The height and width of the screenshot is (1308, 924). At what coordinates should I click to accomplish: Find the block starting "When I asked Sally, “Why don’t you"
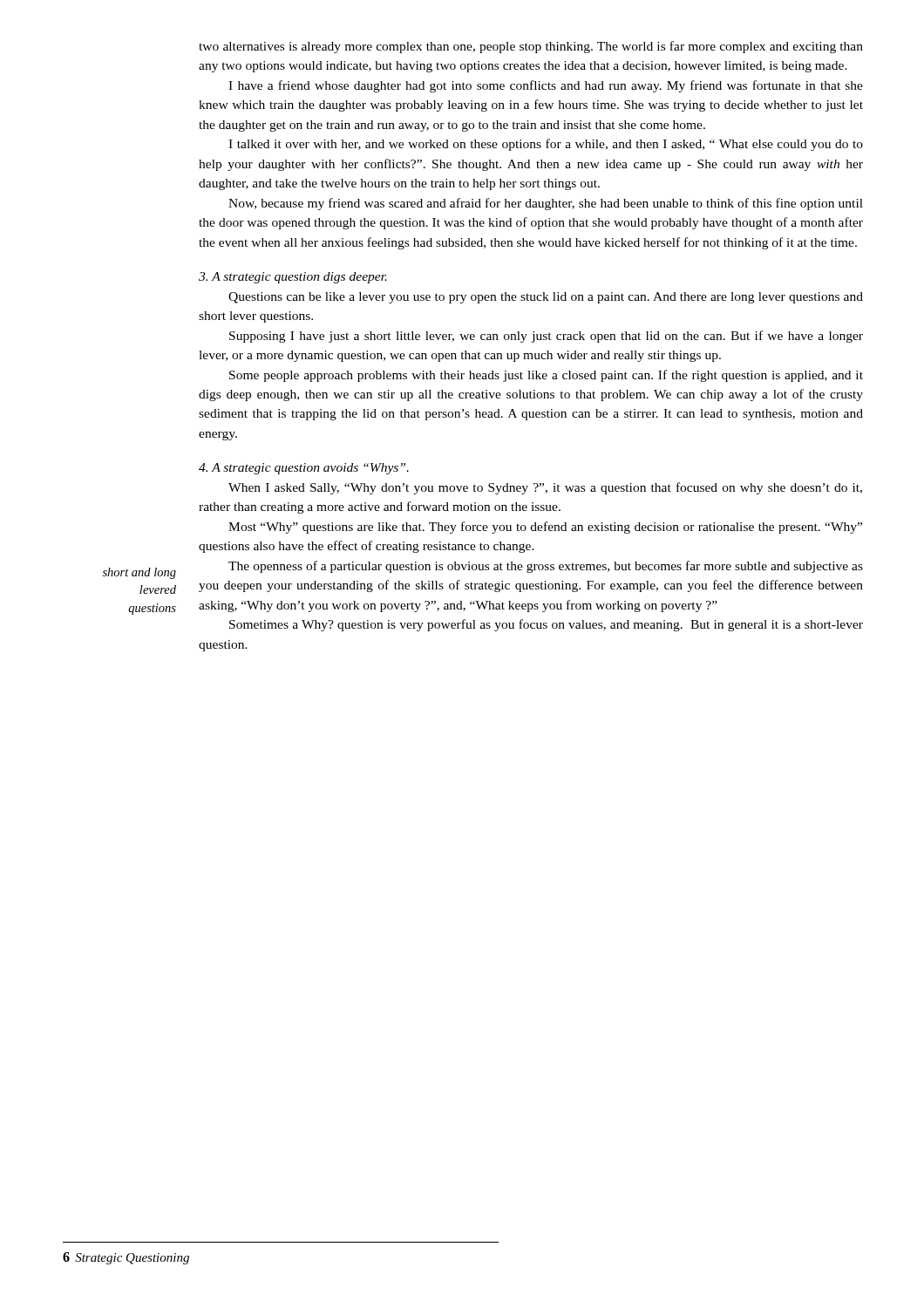point(531,497)
